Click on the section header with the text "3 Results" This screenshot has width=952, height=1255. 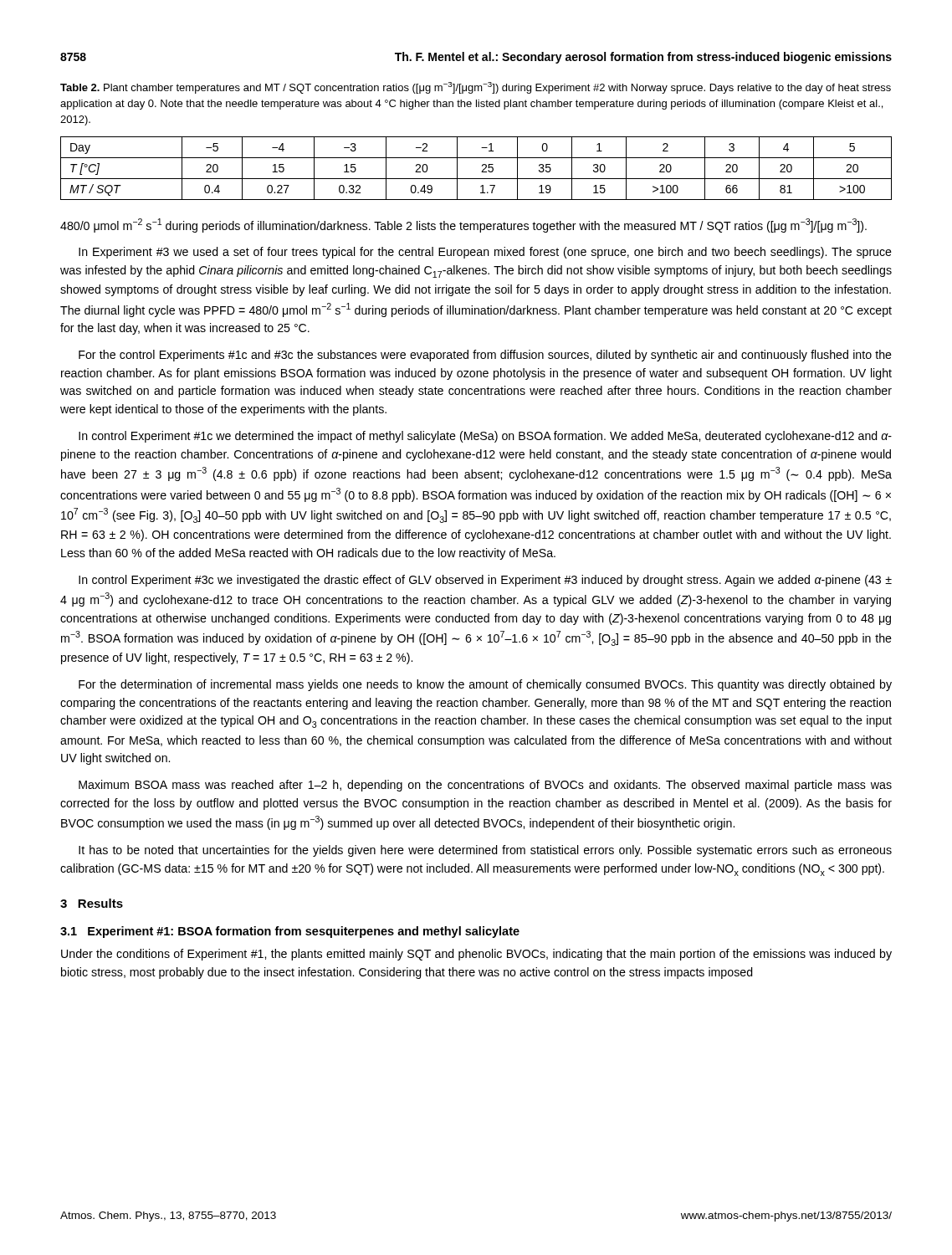click(92, 903)
